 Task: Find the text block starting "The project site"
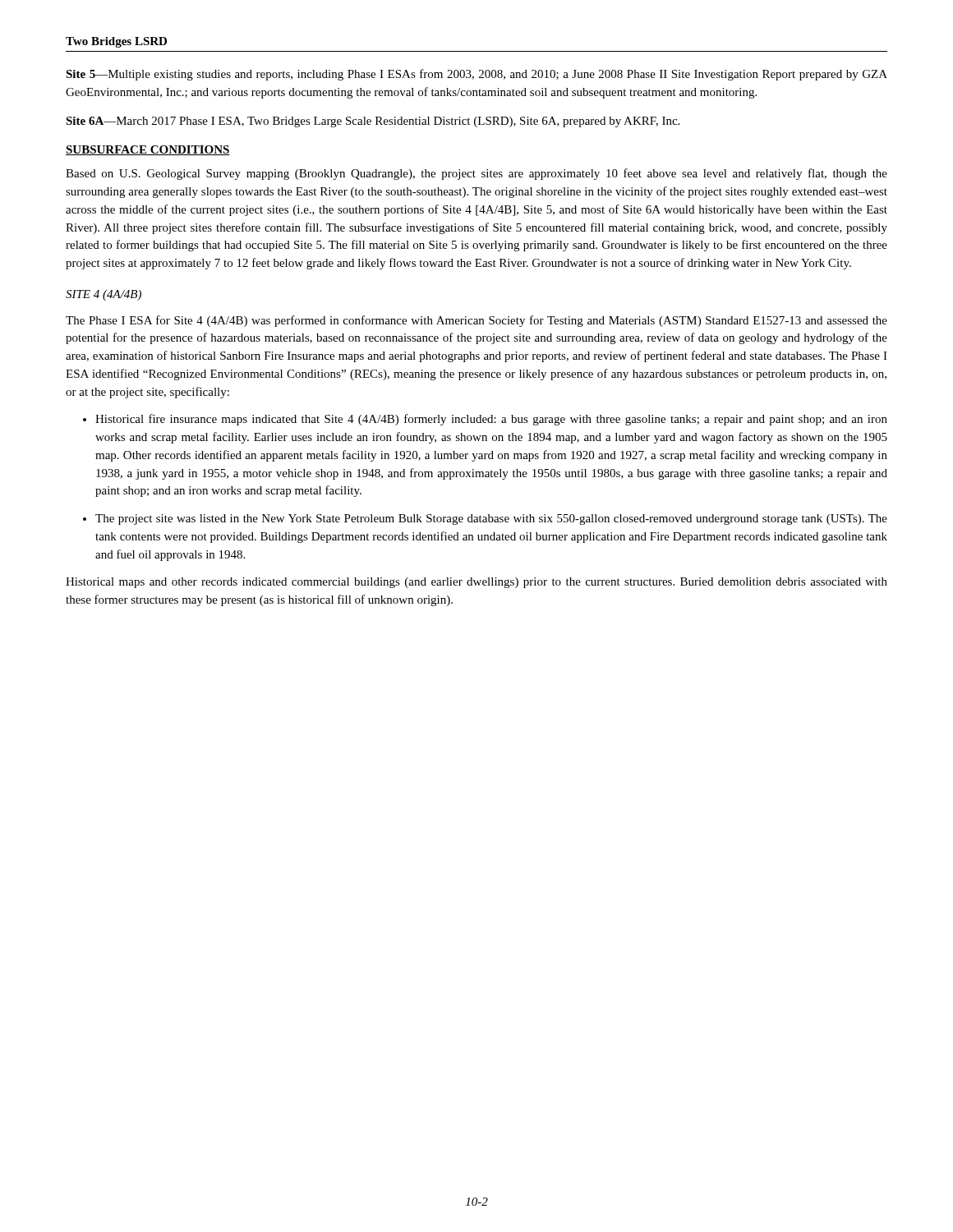491,536
